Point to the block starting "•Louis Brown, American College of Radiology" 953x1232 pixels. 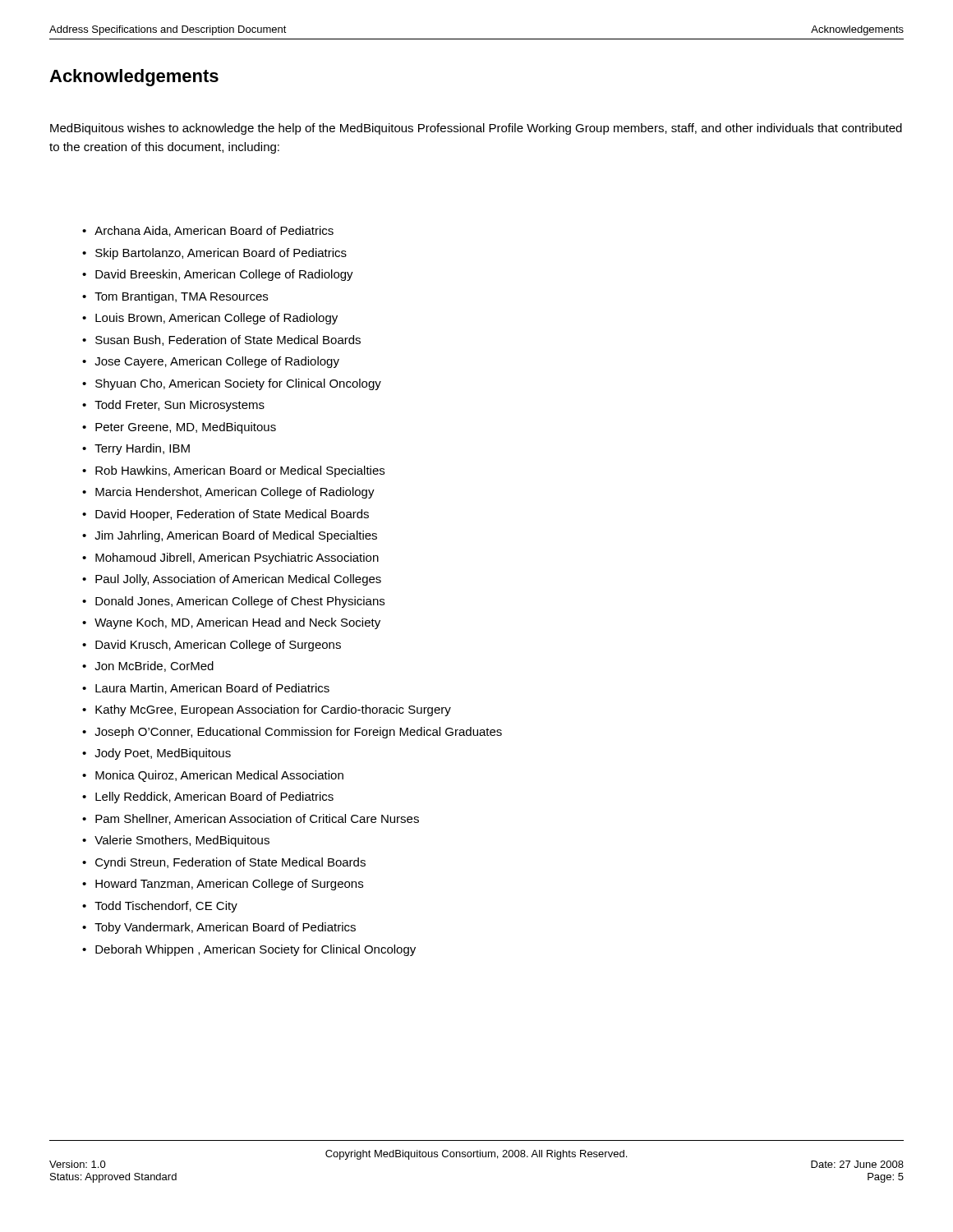click(210, 318)
